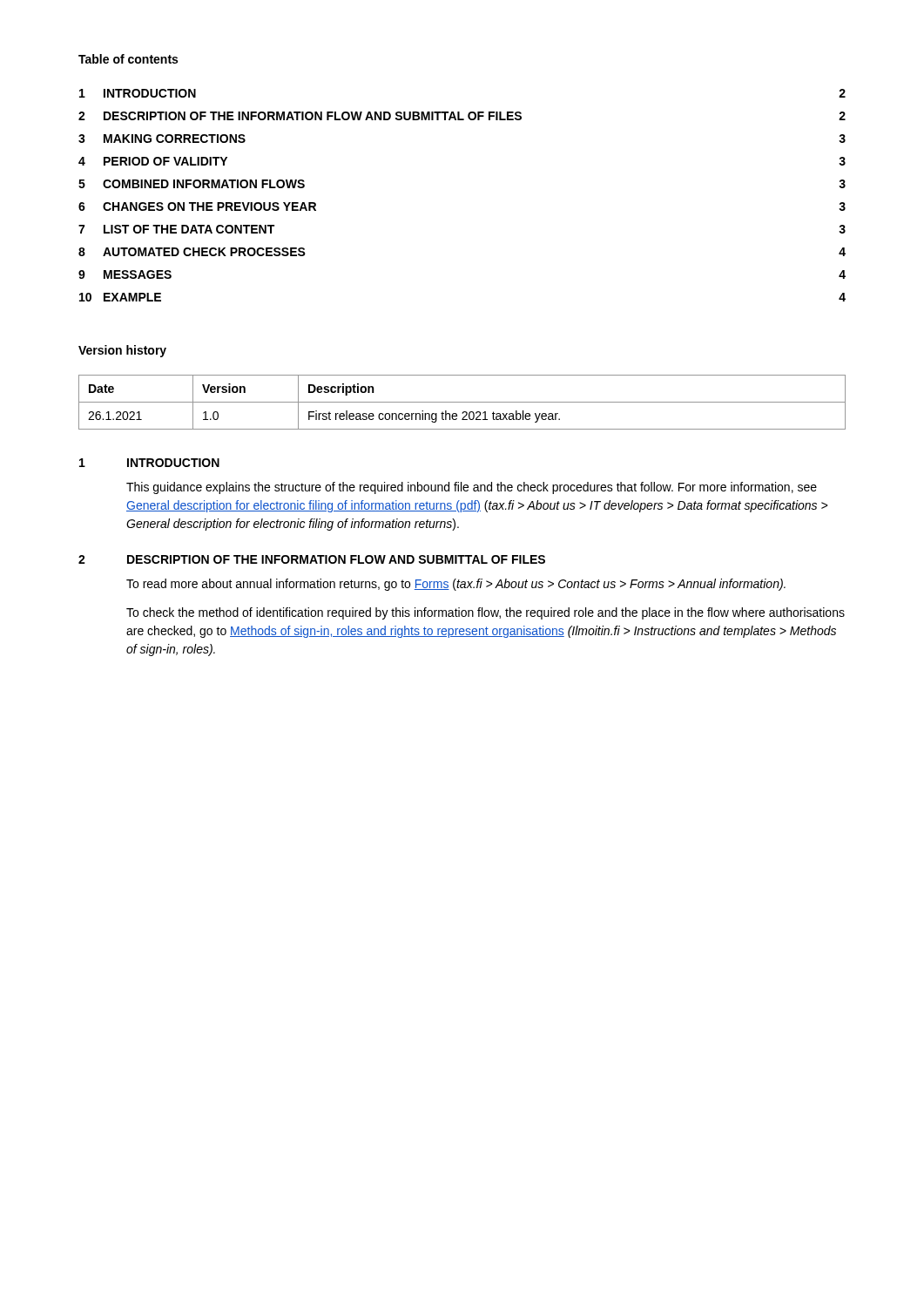Select the section header with the text "2 DESCRIPTION OF"
Image resolution: width=924 pixels, height=1307 pixels.
pyautogui.click(x=312, y=559)
